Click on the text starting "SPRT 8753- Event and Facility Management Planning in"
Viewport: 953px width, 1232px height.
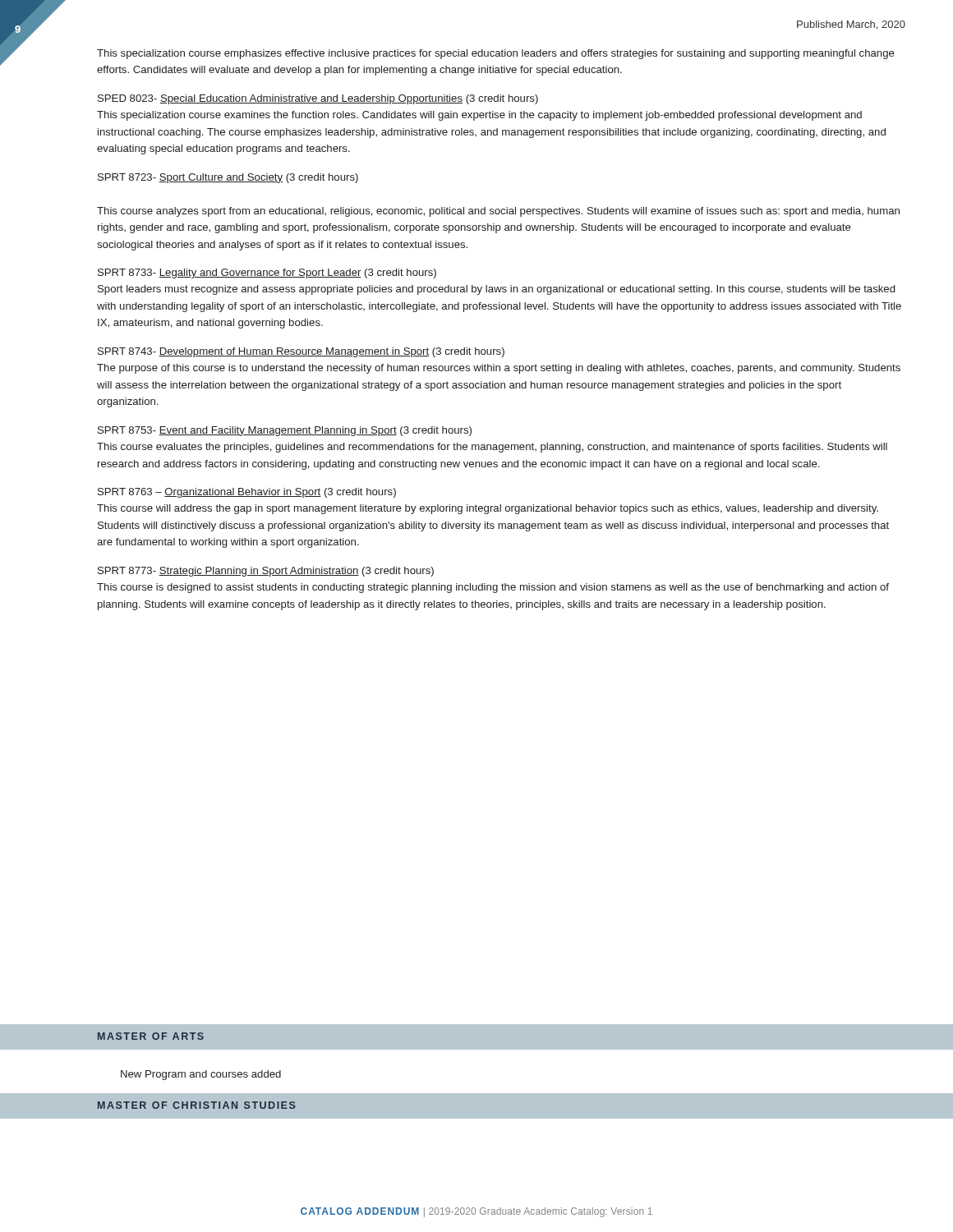point(492,446)
